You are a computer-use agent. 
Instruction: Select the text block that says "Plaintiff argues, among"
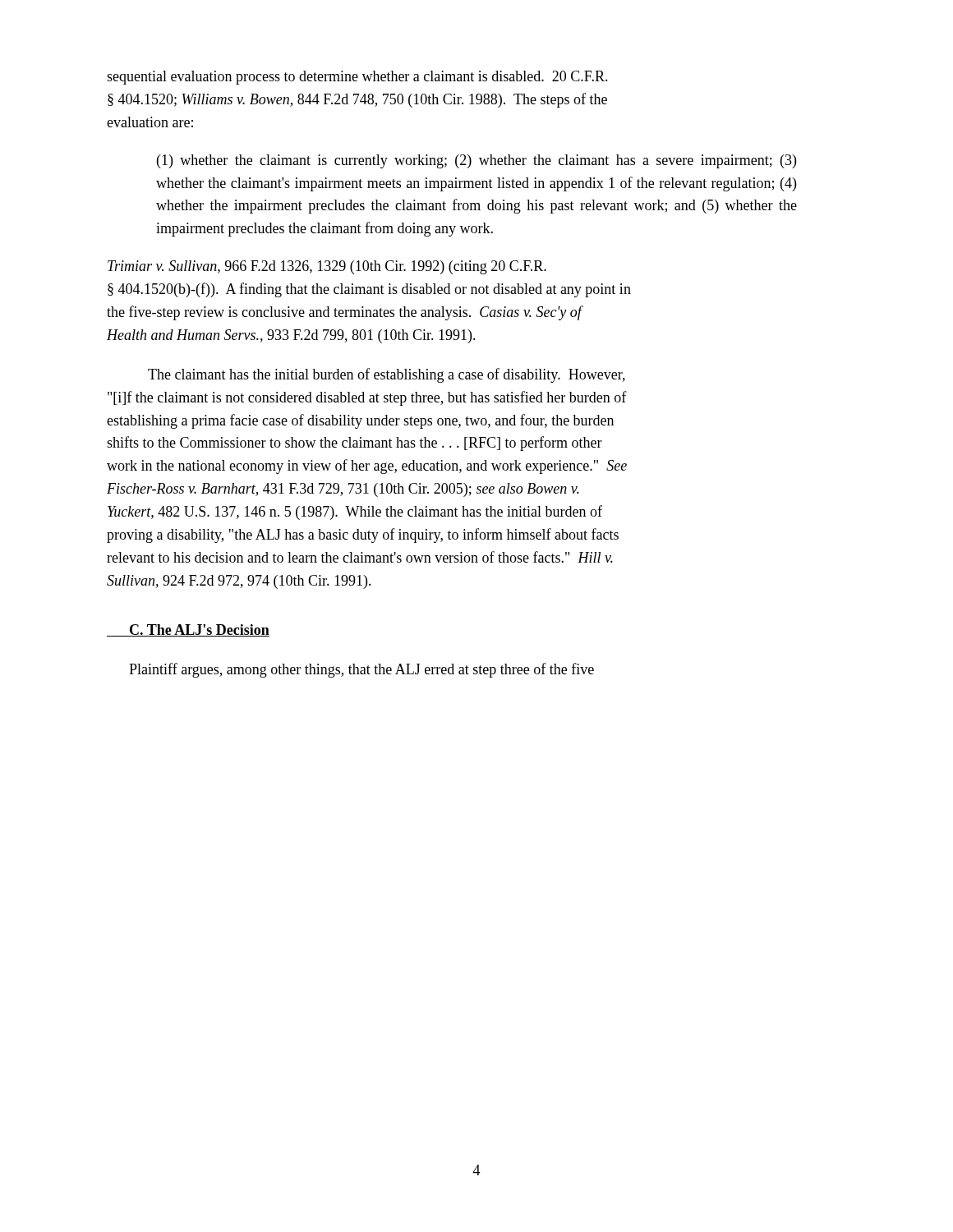(476, 670)
